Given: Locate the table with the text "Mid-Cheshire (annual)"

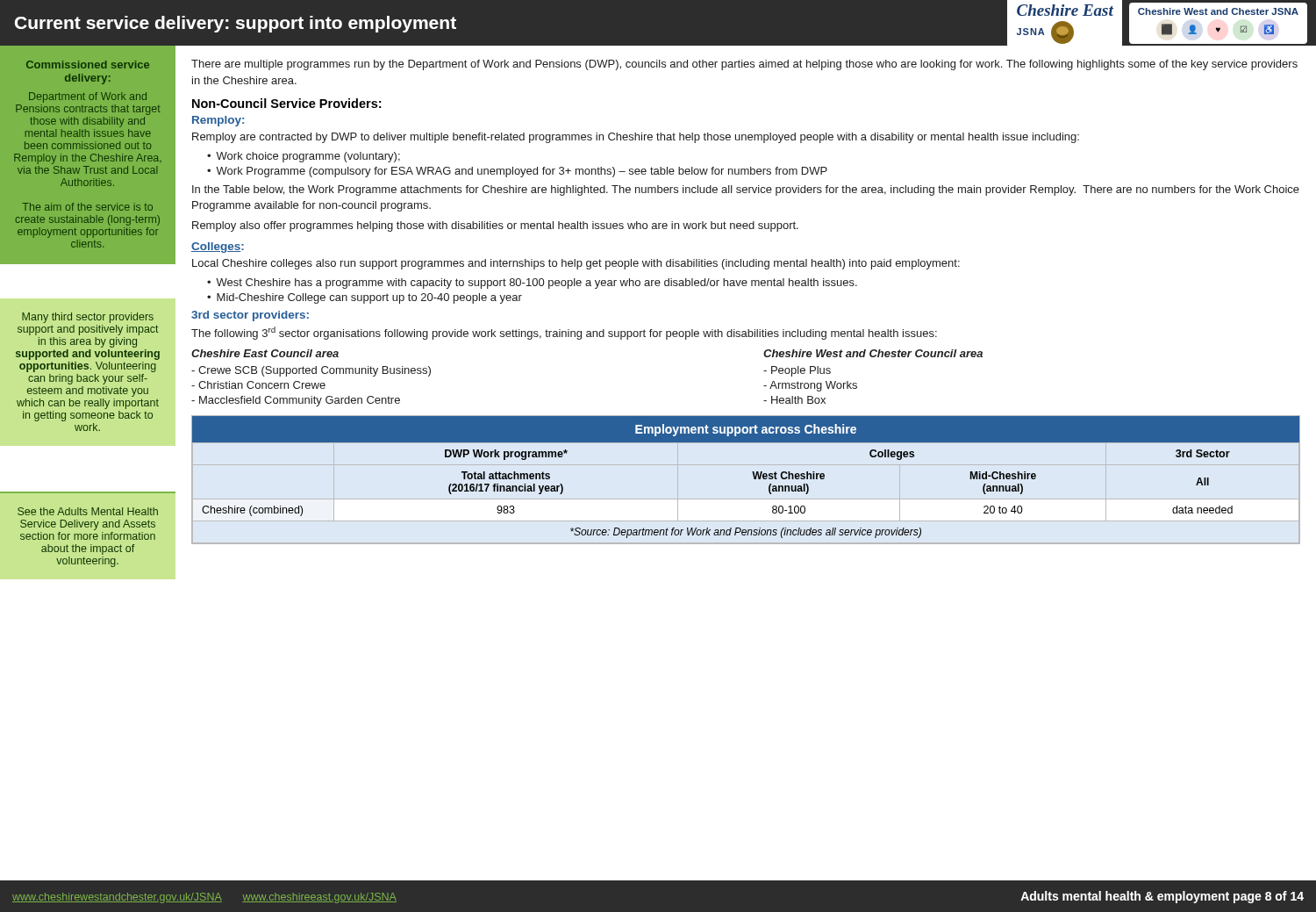Looking at the screenshot, I should point(746,480).
